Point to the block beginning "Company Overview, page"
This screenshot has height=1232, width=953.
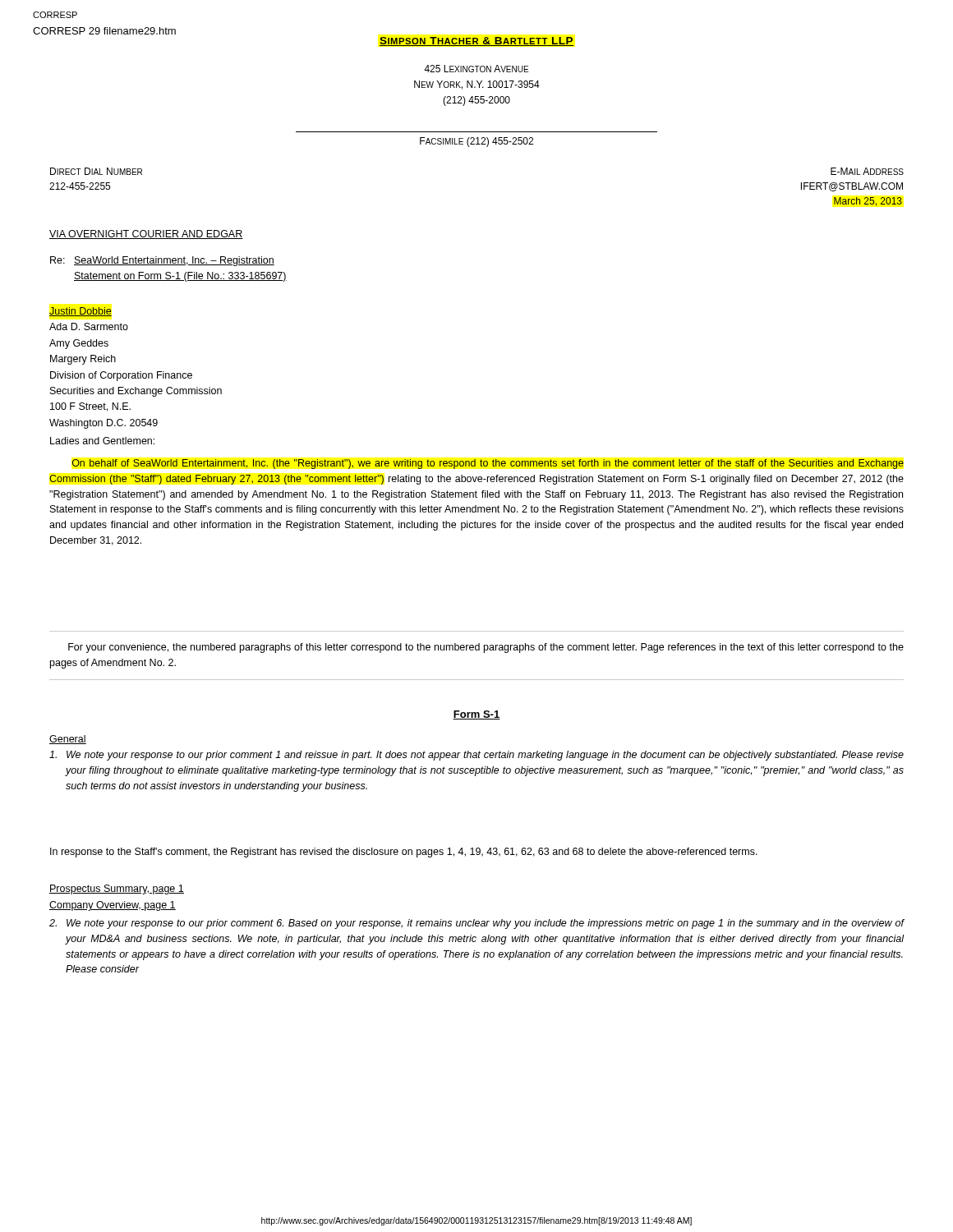click(112, 905)
